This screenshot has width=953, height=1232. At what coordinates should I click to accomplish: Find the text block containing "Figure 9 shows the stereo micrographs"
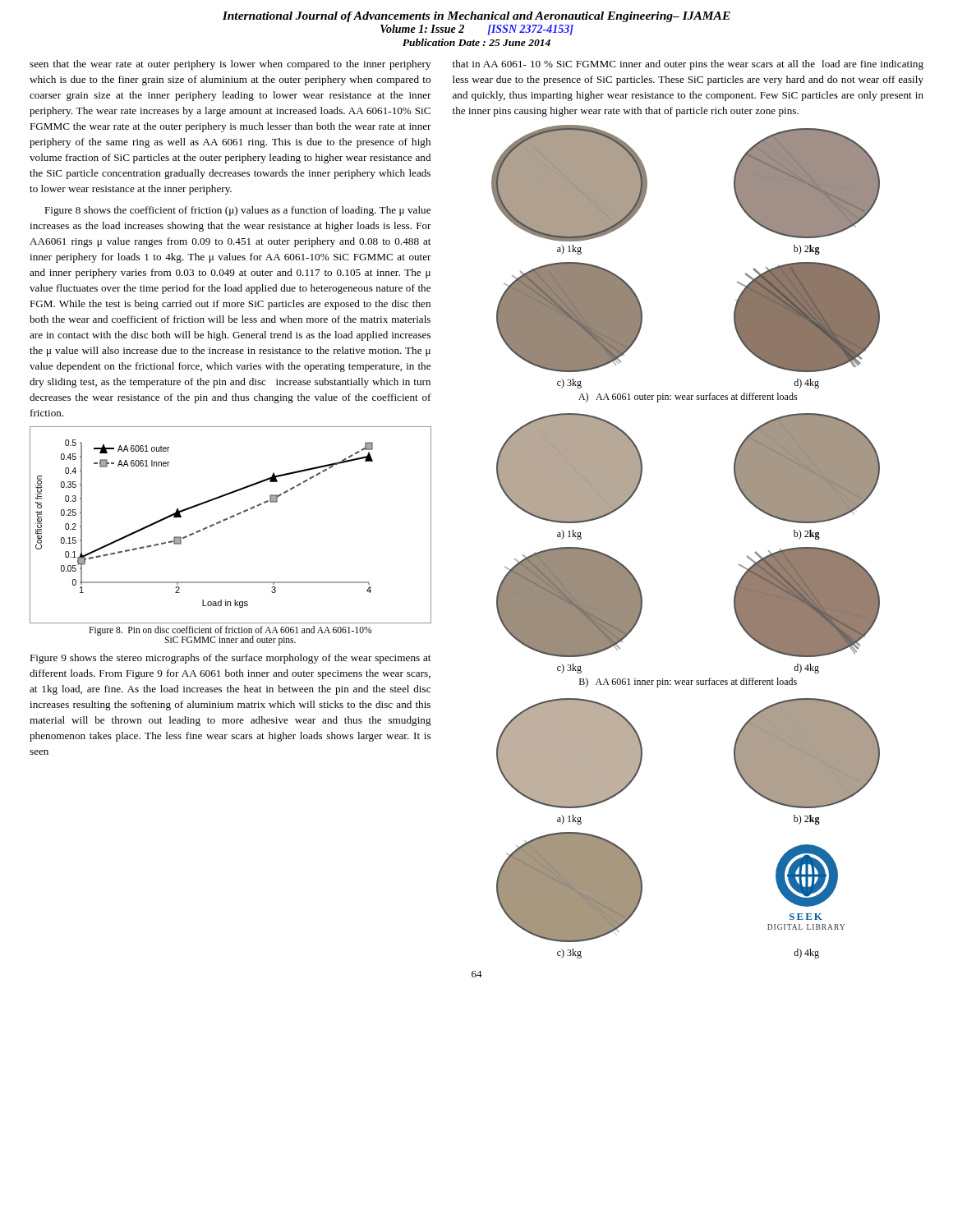(230, 704)
